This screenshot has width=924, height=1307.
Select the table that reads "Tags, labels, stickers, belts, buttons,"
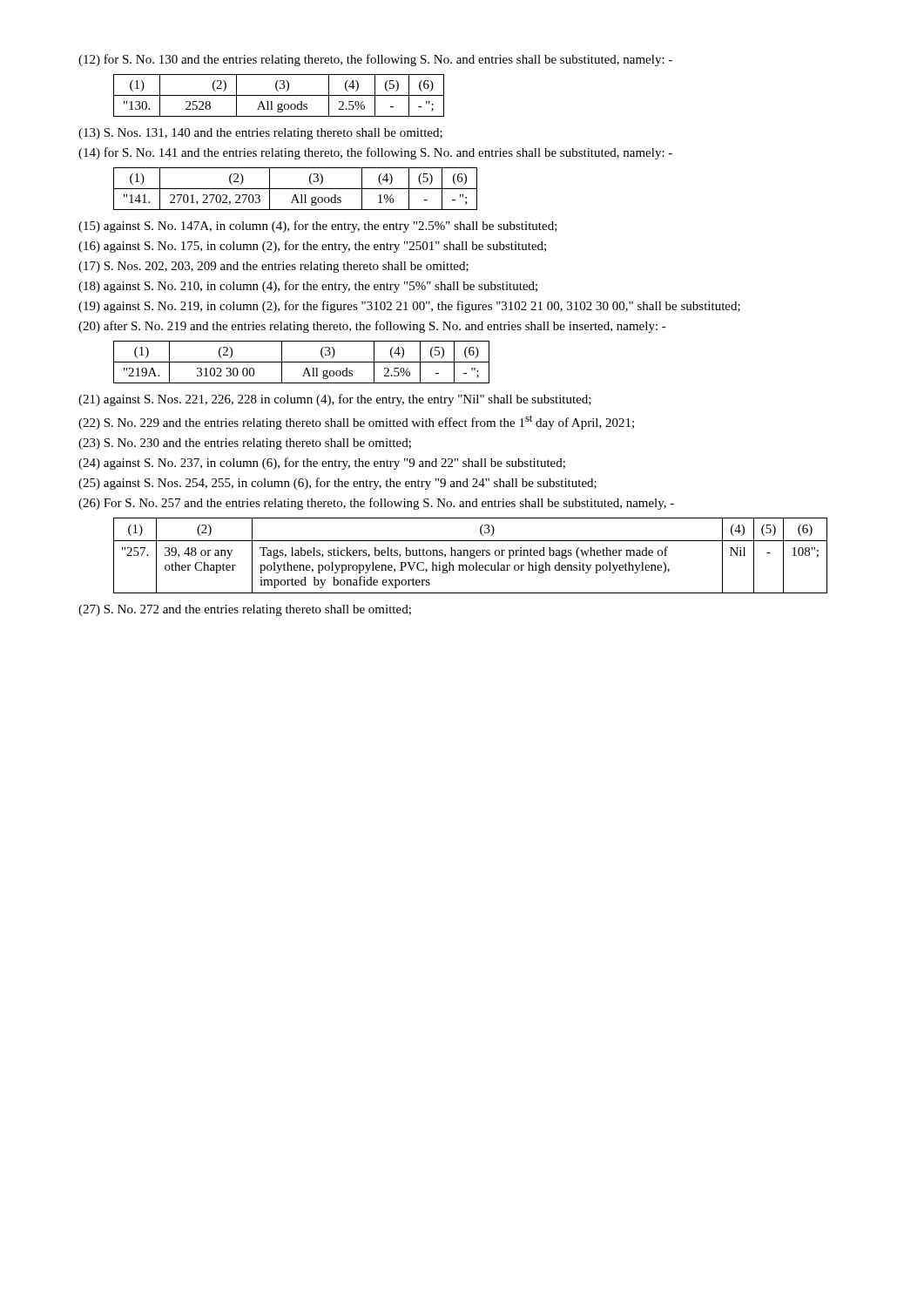(462, 555)
